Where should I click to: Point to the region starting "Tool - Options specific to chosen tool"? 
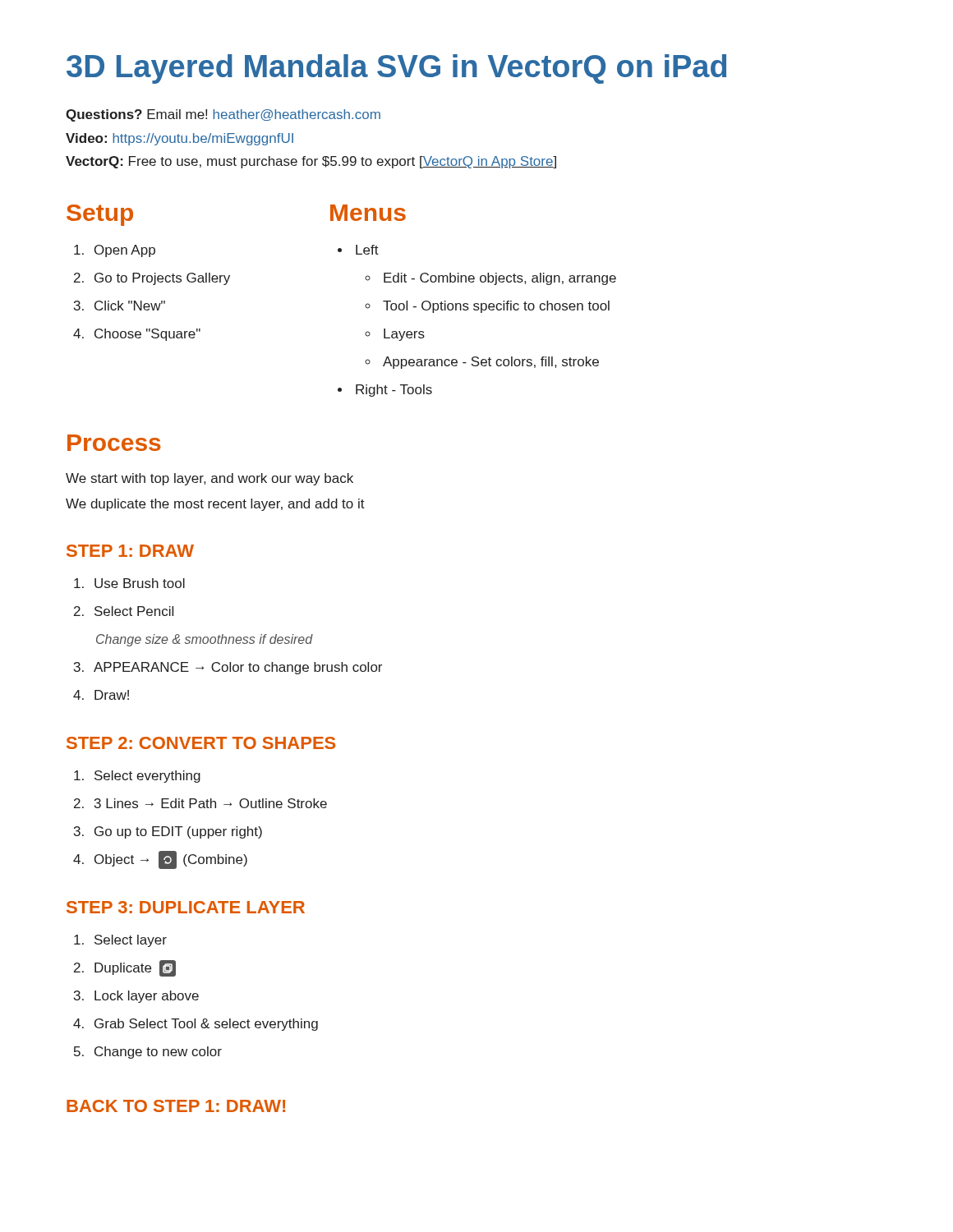pyautogui.click(x=496, y=307)
